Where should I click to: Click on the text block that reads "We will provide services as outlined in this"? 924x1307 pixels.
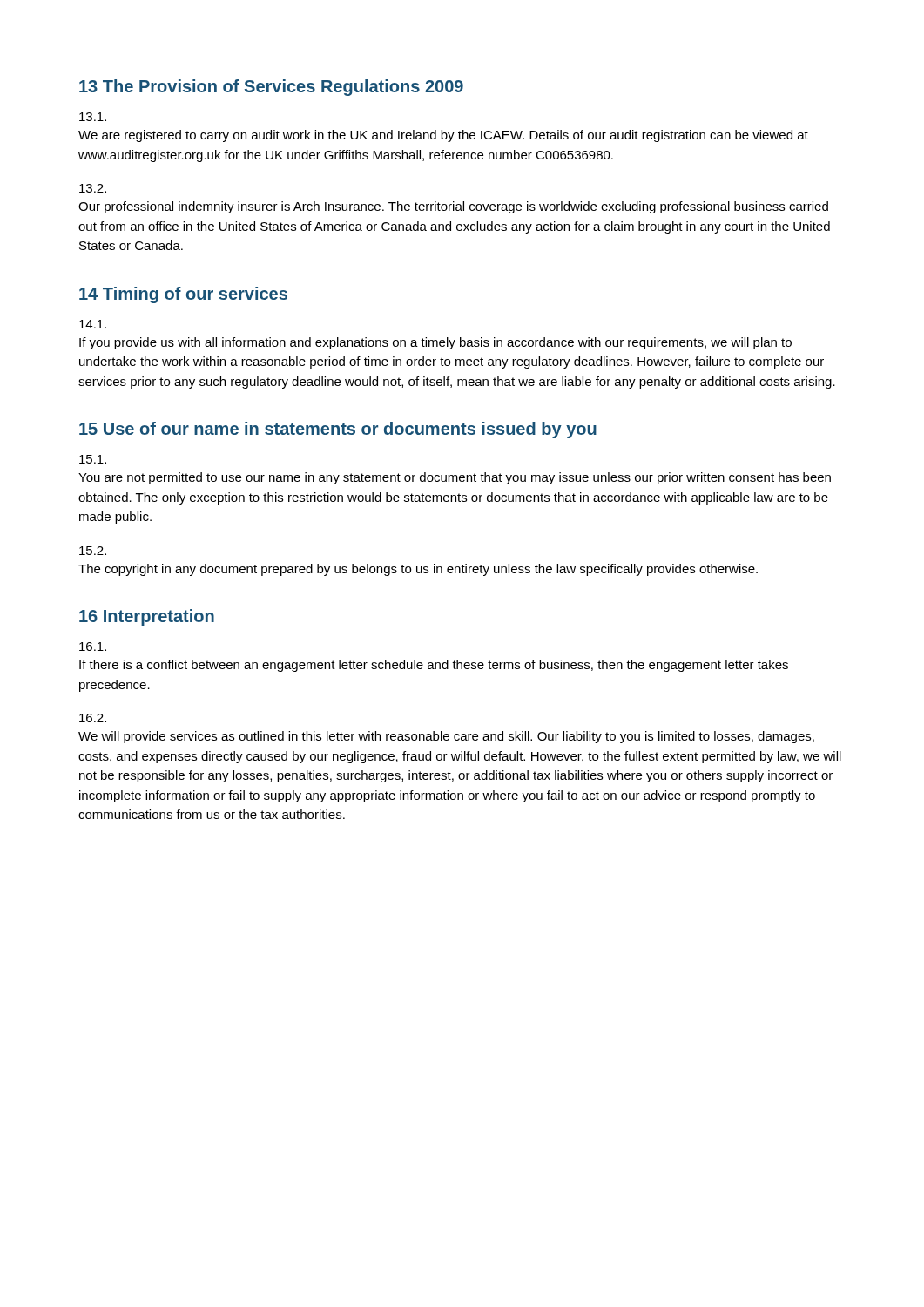(x=460, y=775)
